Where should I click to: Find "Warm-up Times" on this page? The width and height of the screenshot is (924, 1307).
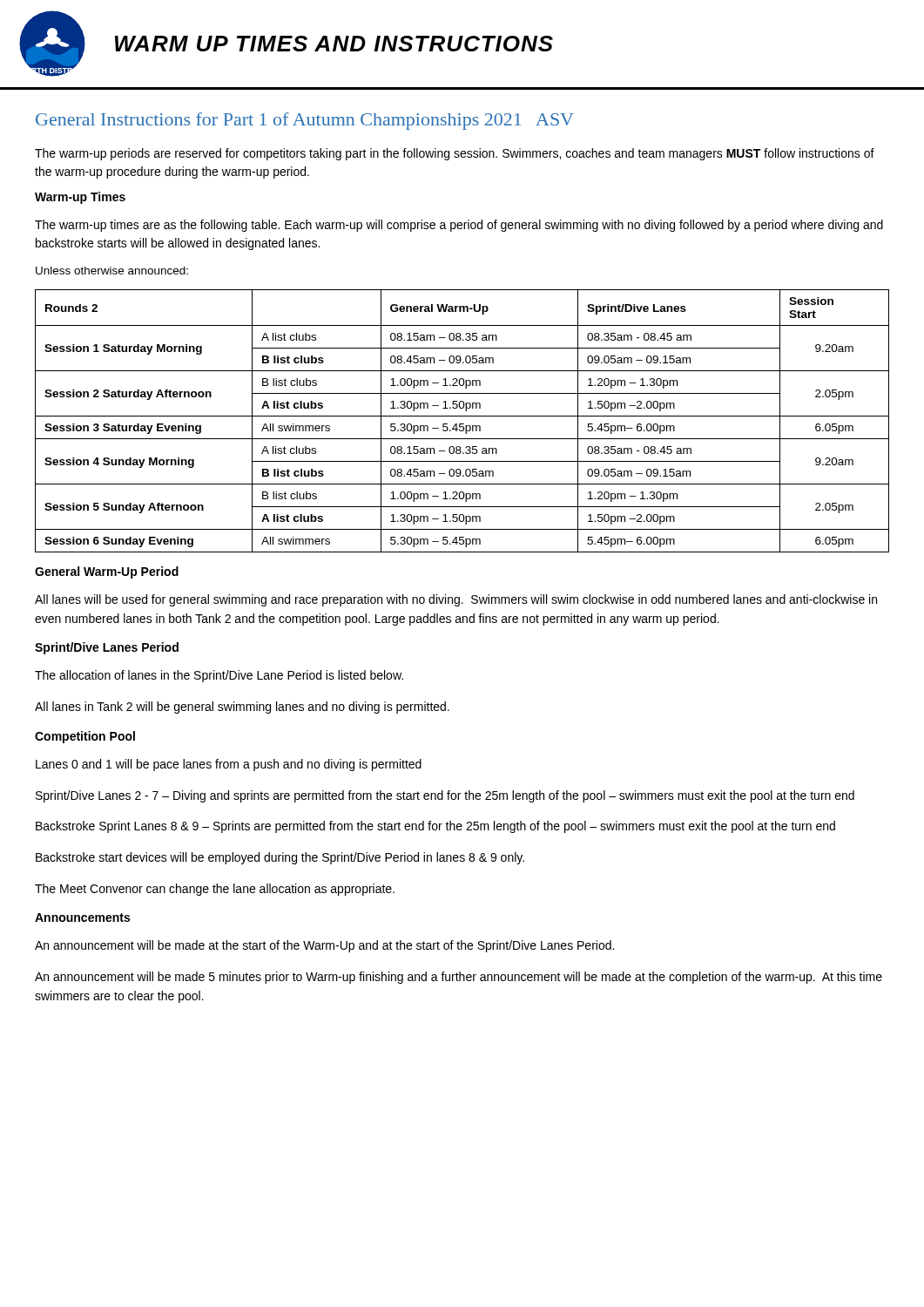click(80, 198)
